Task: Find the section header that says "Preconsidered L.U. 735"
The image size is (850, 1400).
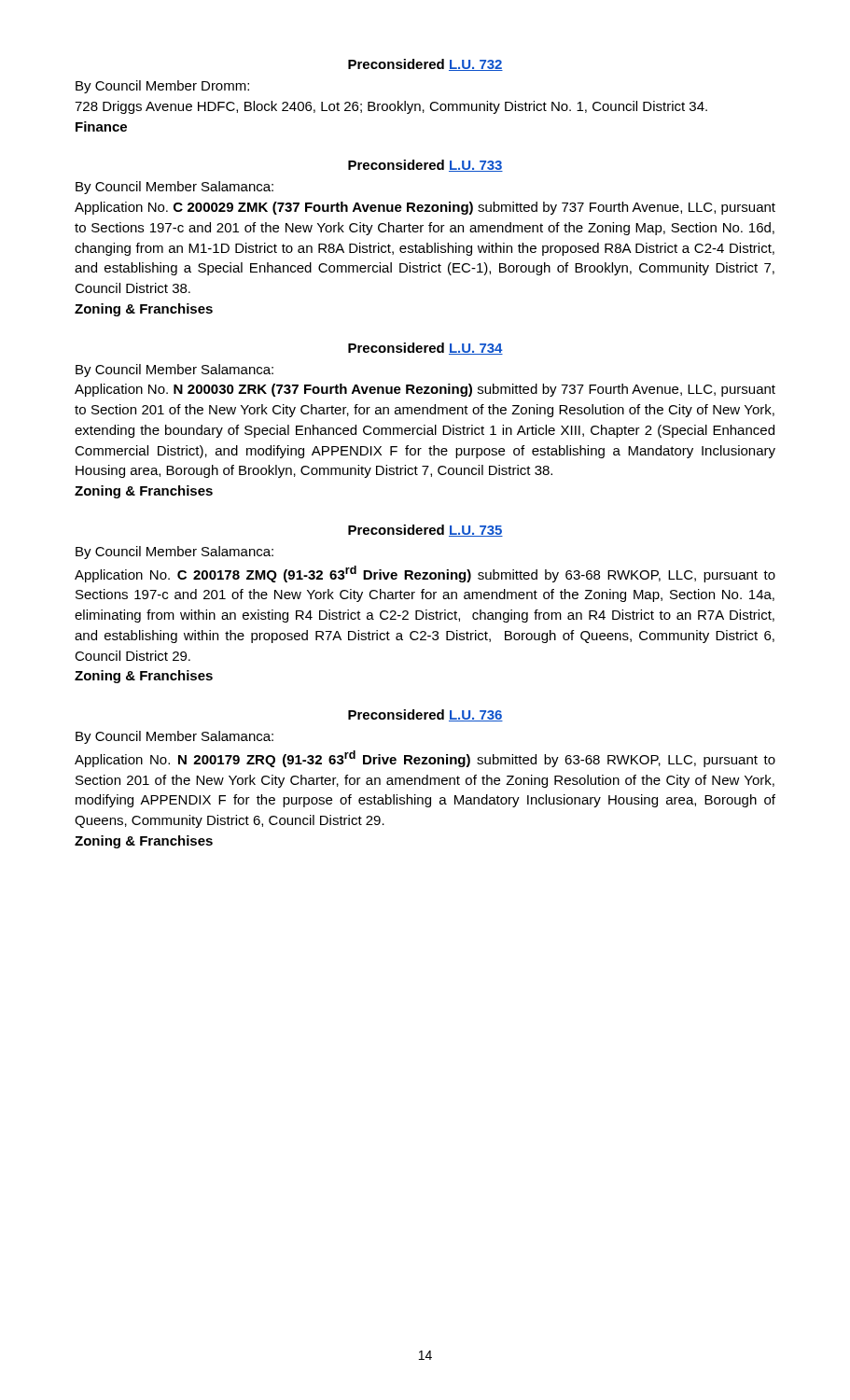Action: pos(425,529)
